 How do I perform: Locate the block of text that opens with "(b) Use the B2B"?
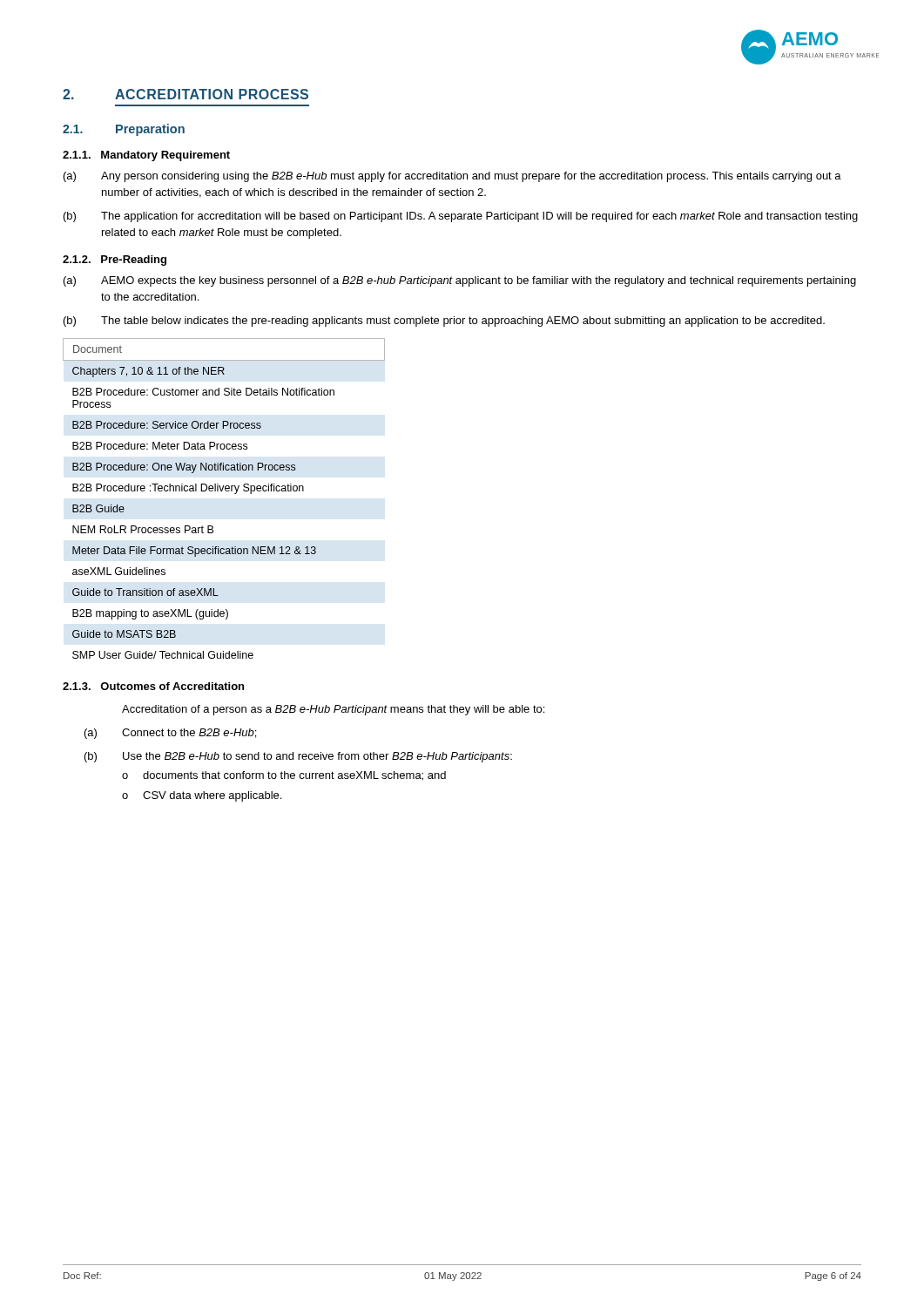(x=298, y=757)
